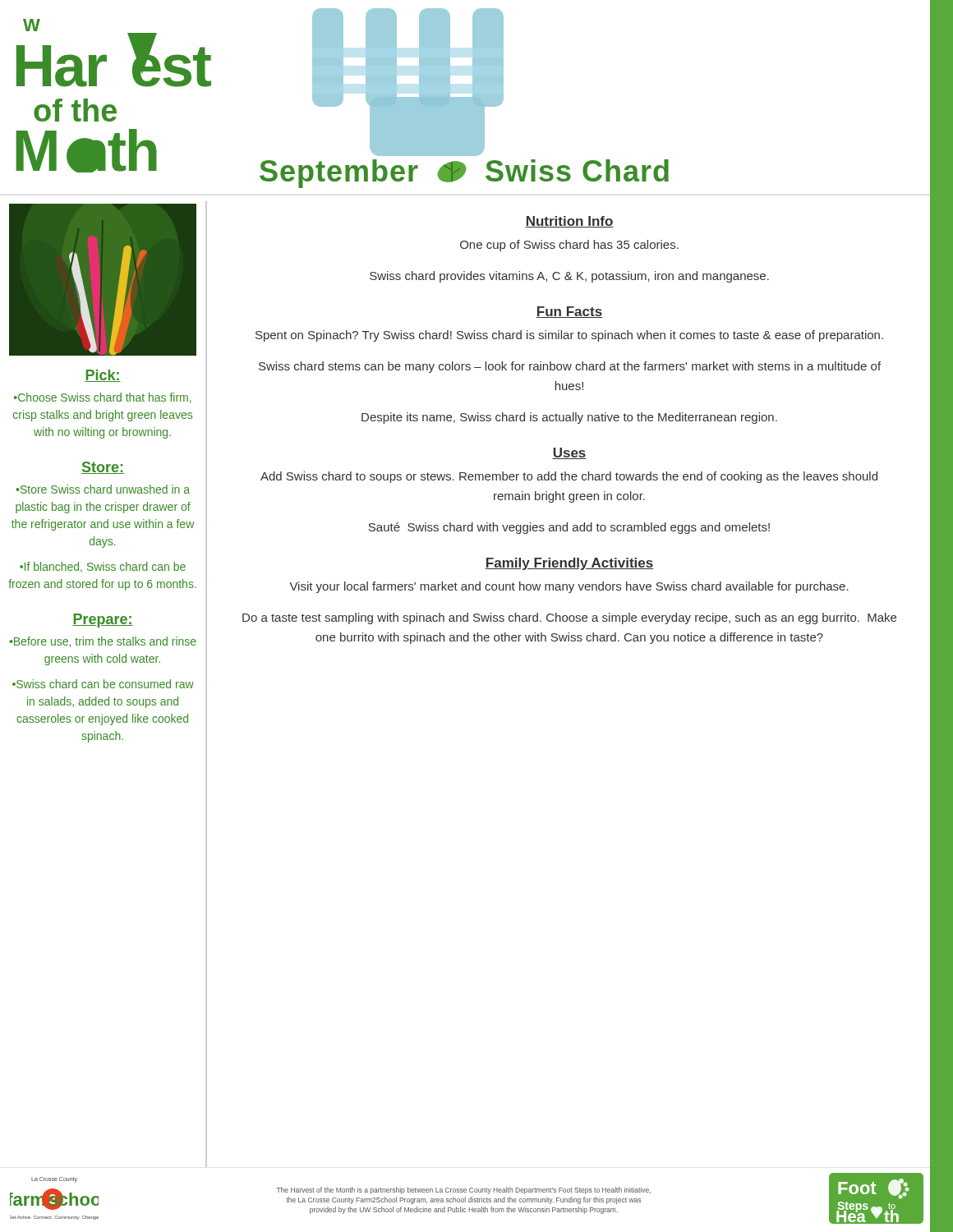
Task: Click on the region starting "Swiss chard stems can"
Action: pos(569,376)
